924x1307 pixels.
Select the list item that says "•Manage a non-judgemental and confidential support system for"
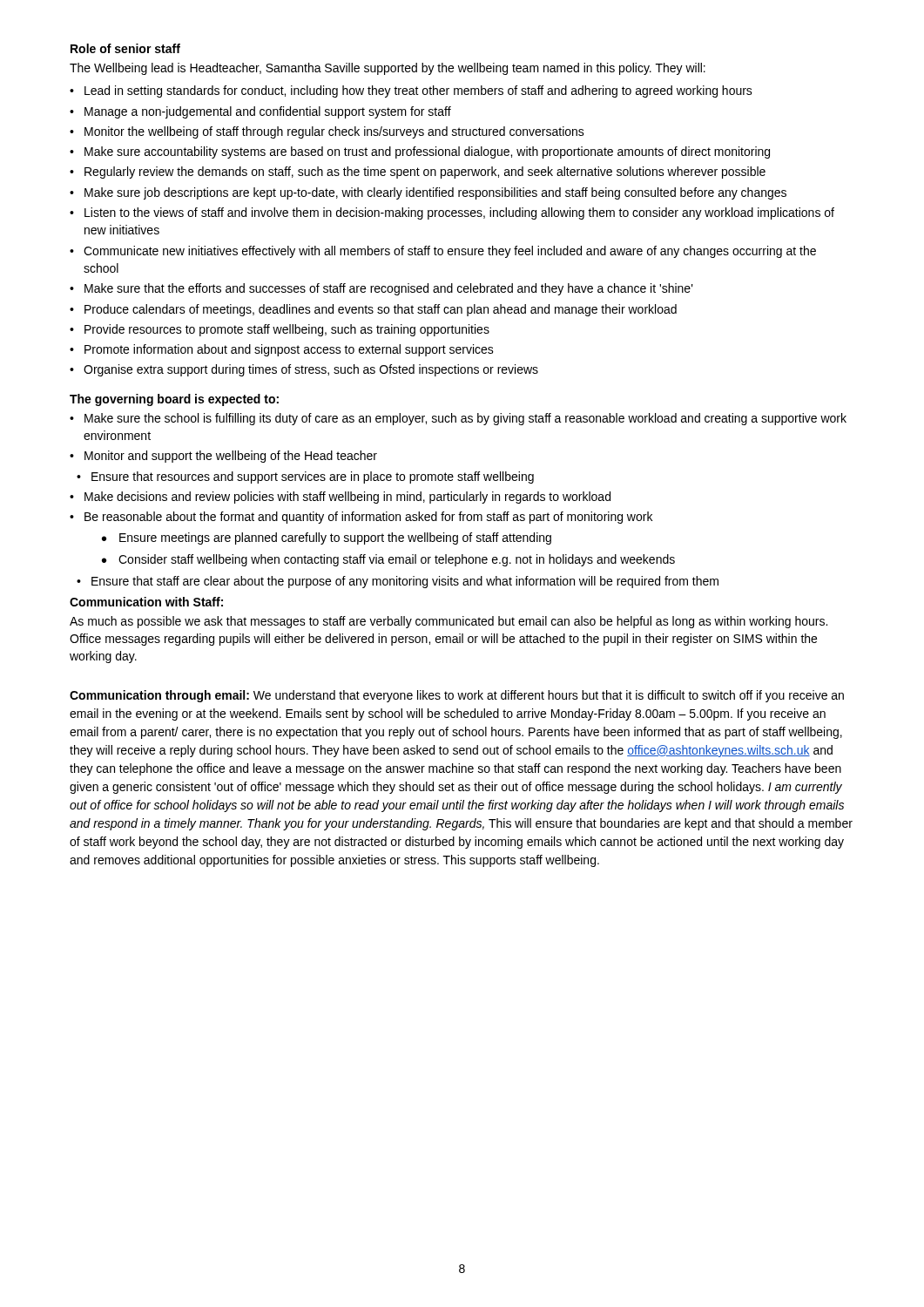click(x=462, y=111)
